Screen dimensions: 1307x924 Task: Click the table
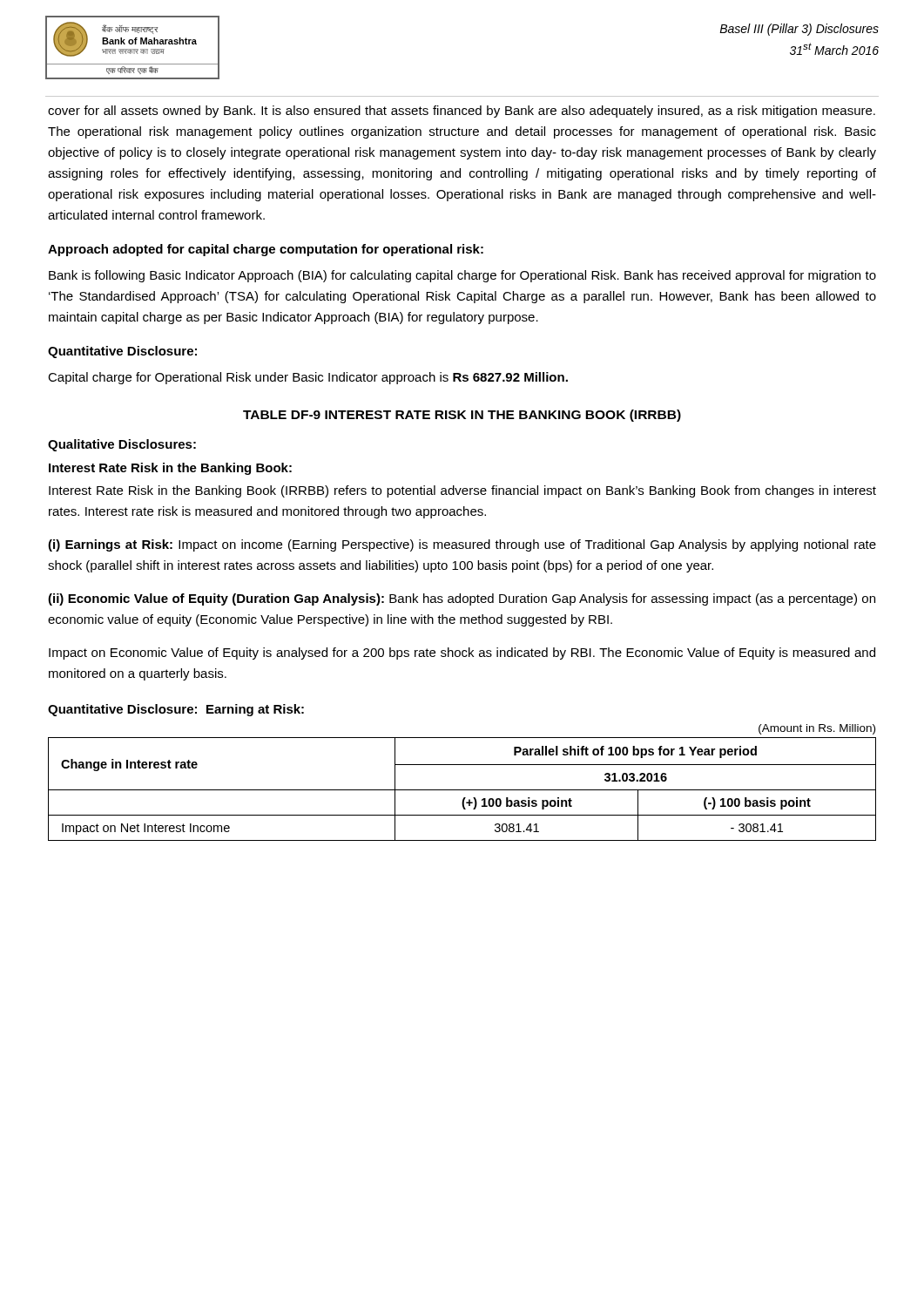click(x=462, y=789)
